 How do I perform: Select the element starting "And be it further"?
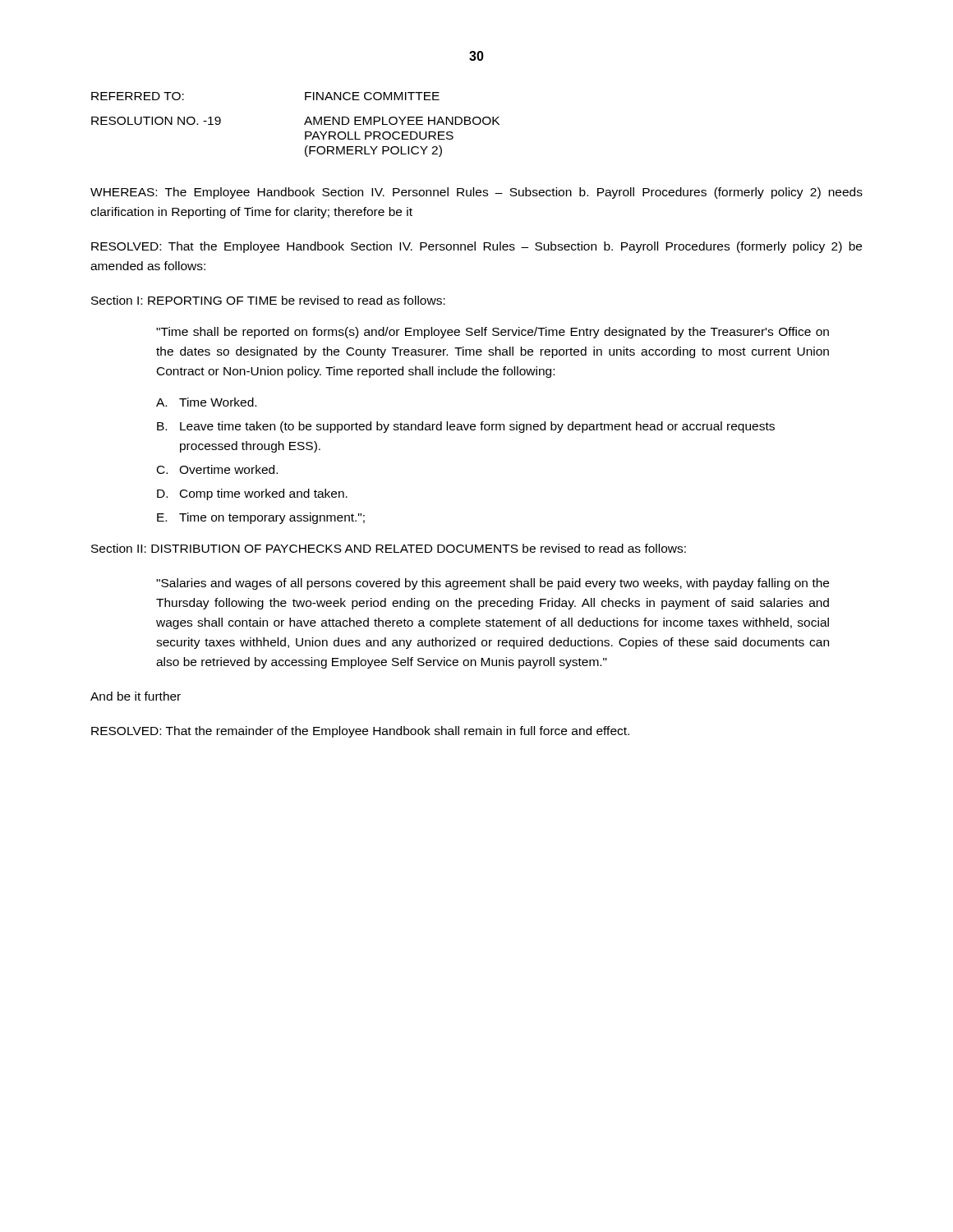136,696
